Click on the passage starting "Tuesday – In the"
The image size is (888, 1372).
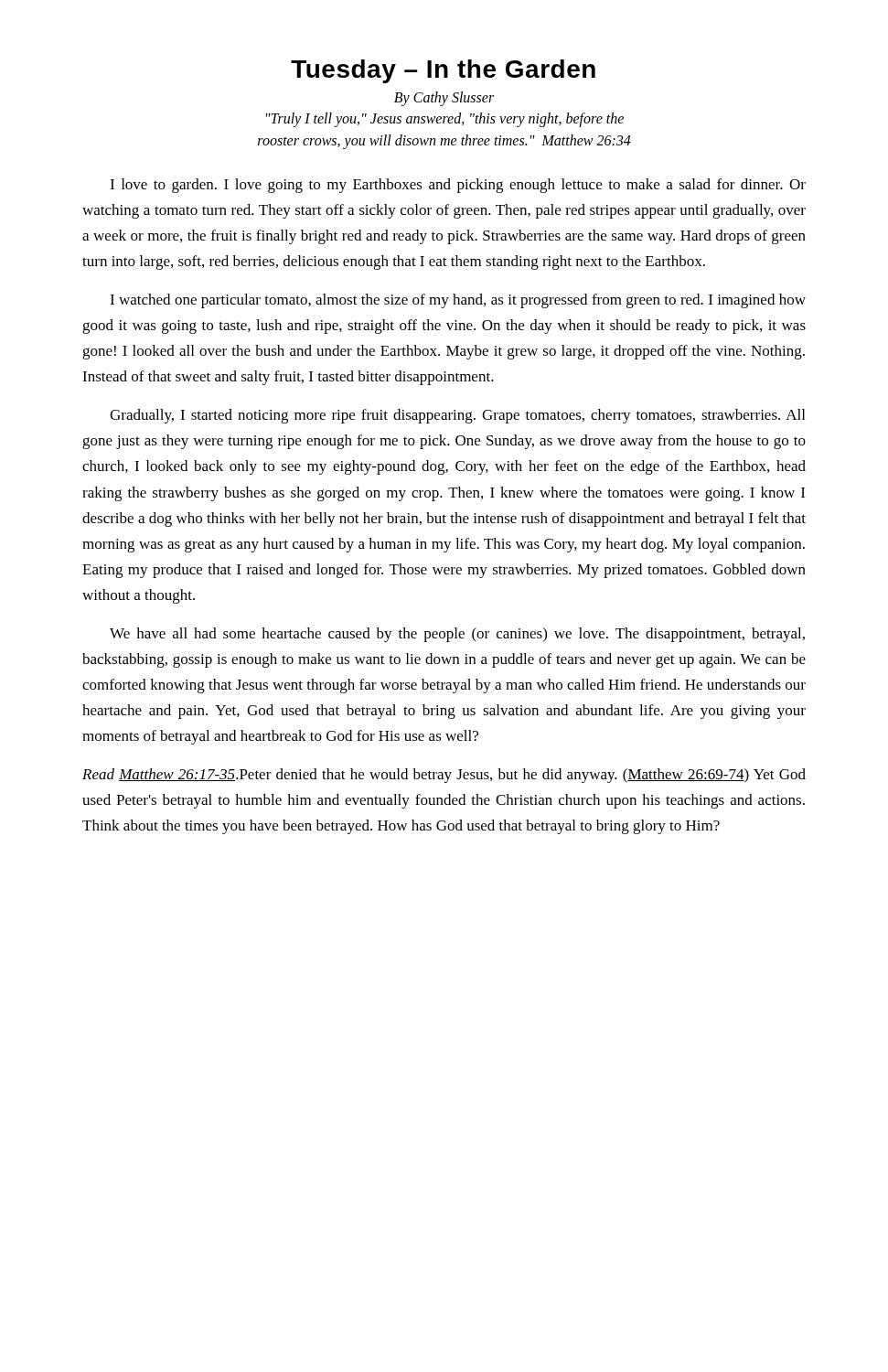[444, 69]
